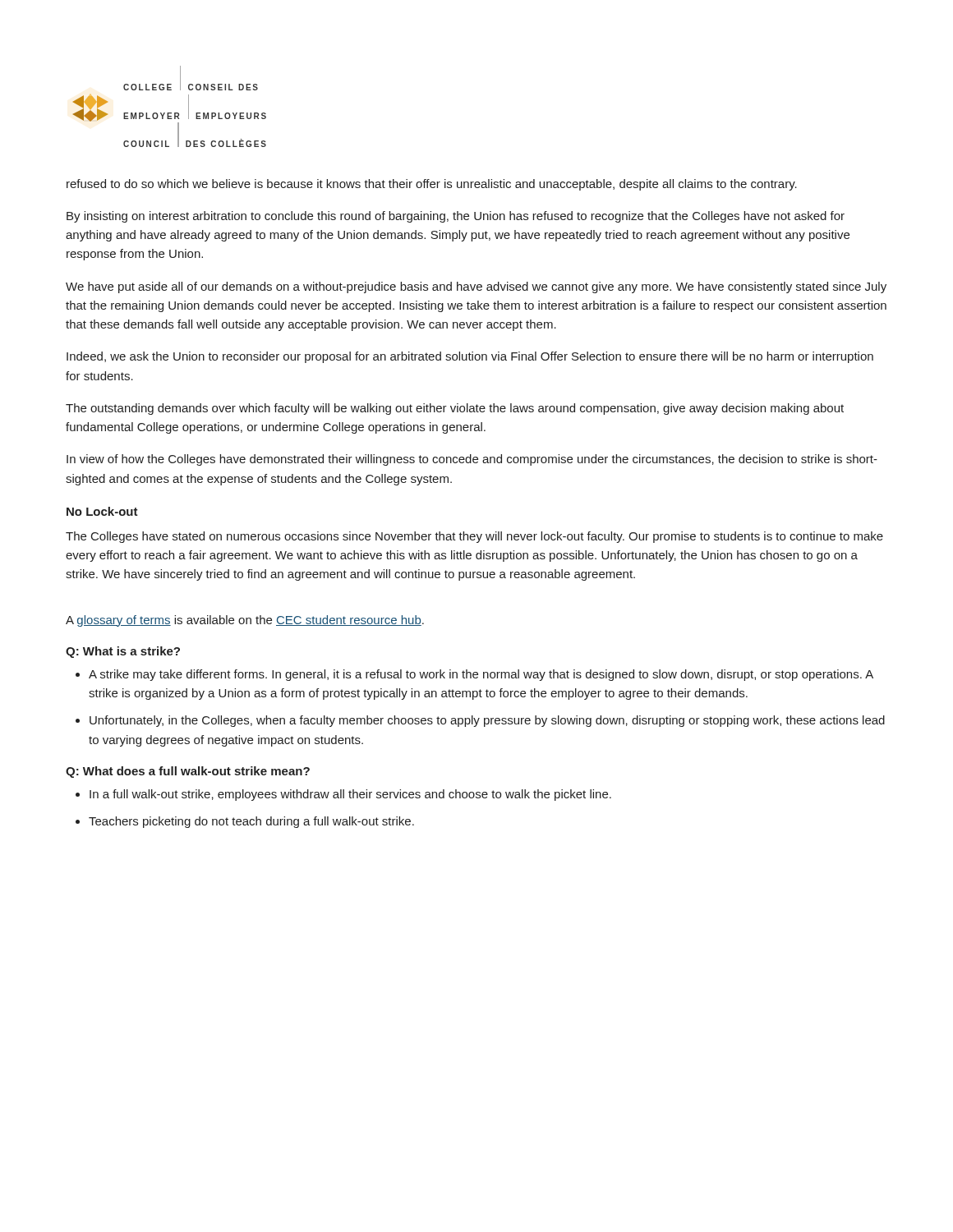Point to the element starting "In a full walk-out strike, employees withdraw"
This screenshot has width=953, height=1232.
tap(350, 794)
